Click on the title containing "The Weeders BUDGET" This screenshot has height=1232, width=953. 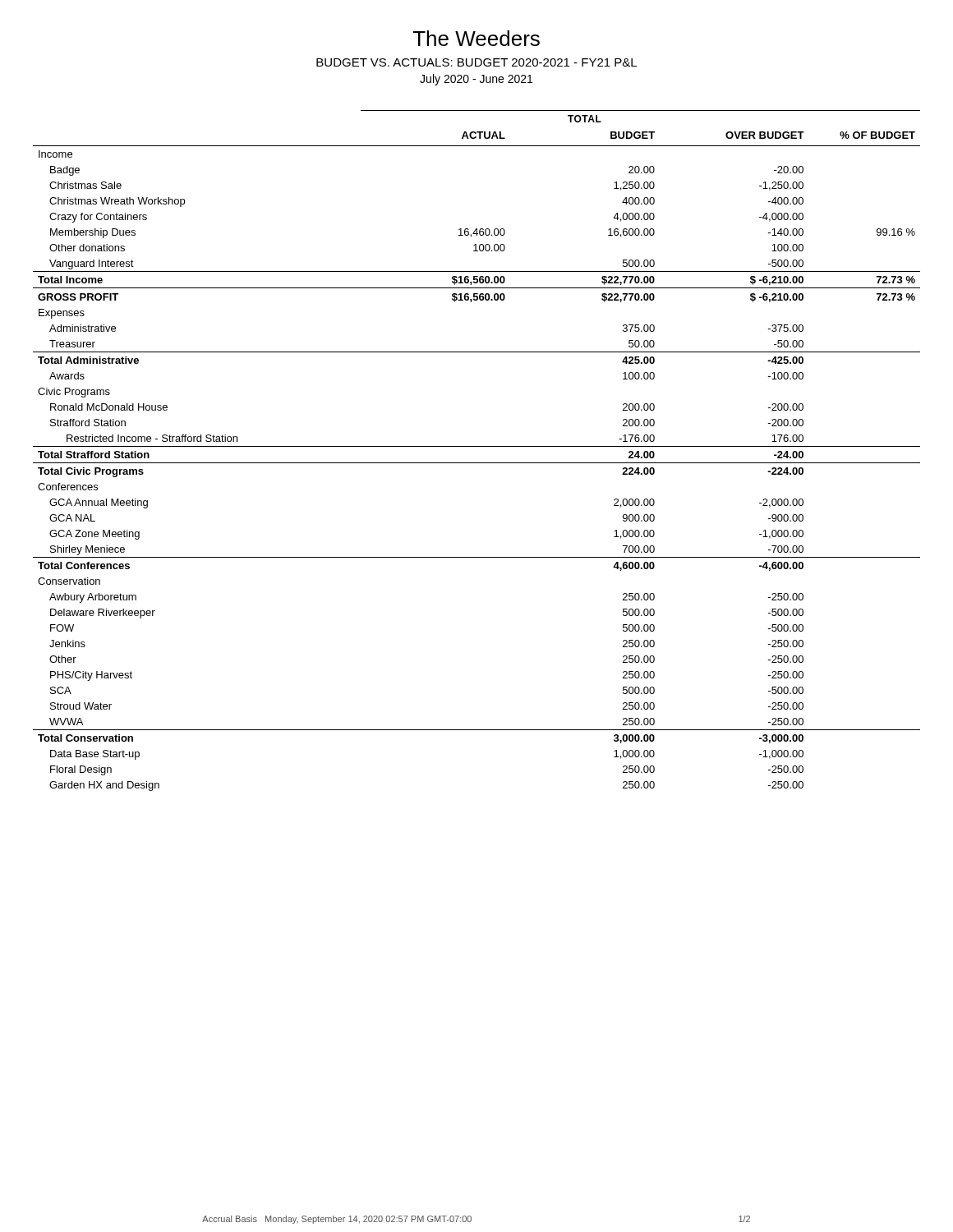pyautogui.click(x=476, y=56)
